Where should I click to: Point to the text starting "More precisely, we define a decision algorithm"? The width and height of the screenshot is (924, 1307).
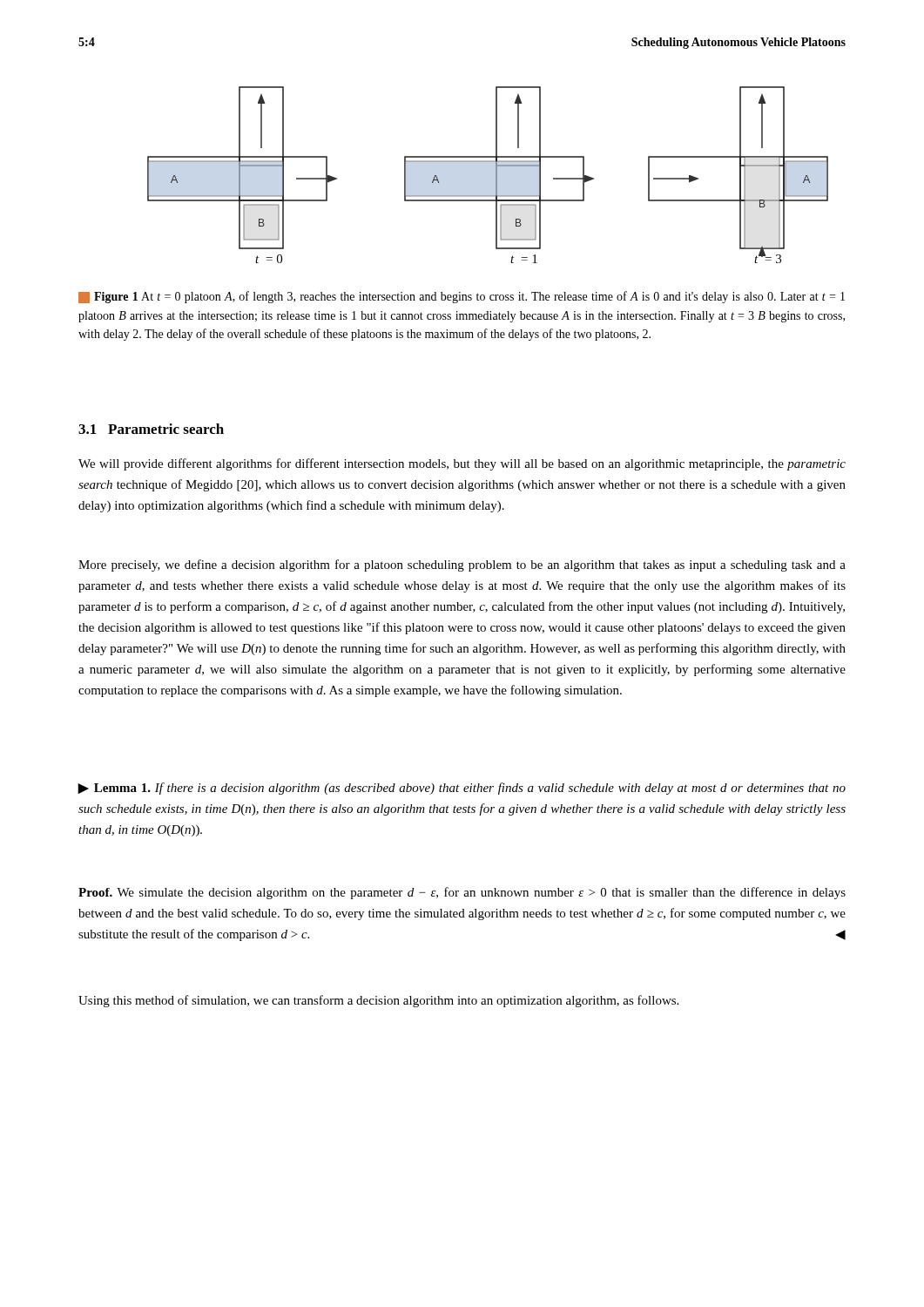[462, 627]
